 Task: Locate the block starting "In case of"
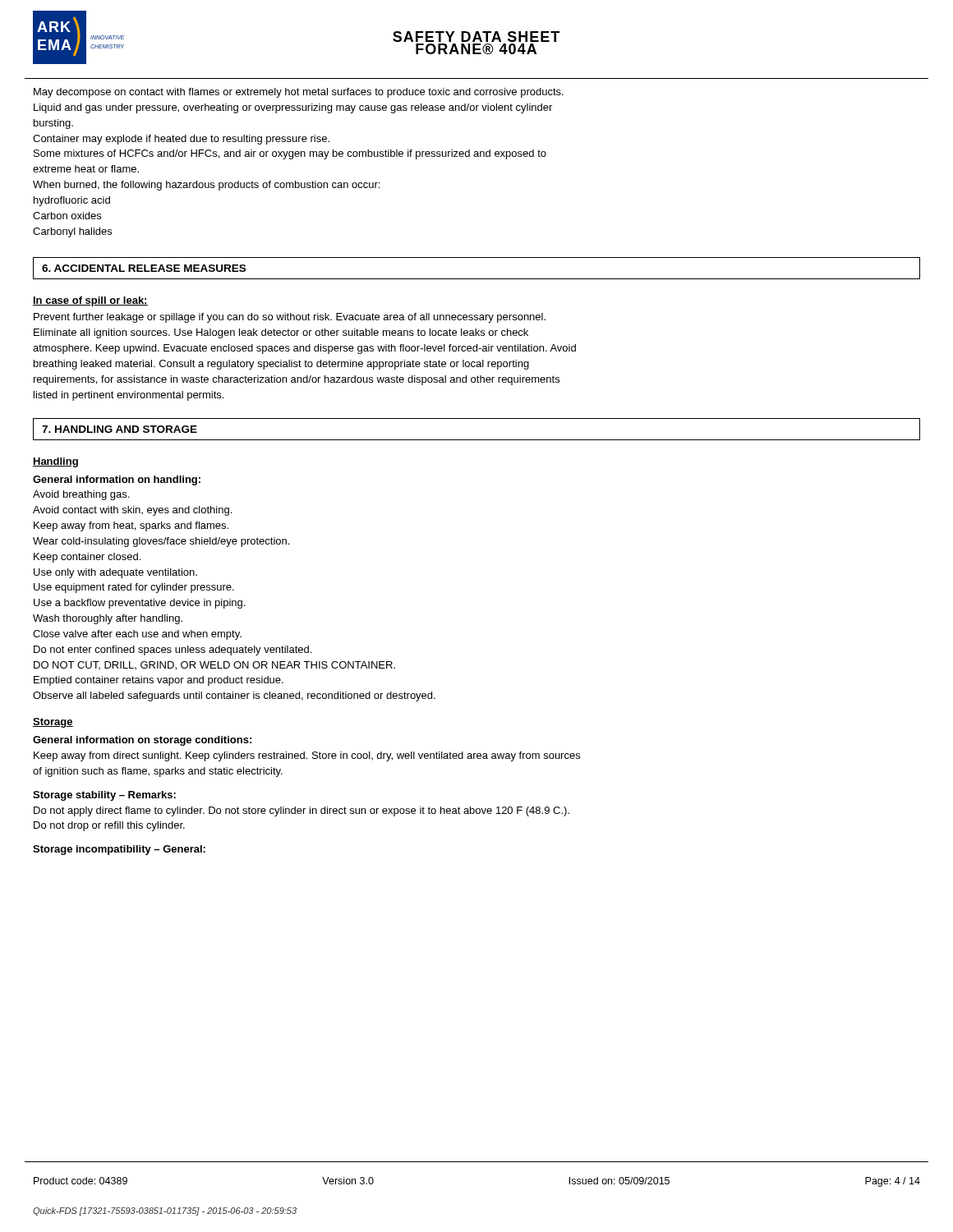click(x=90, y=301)
